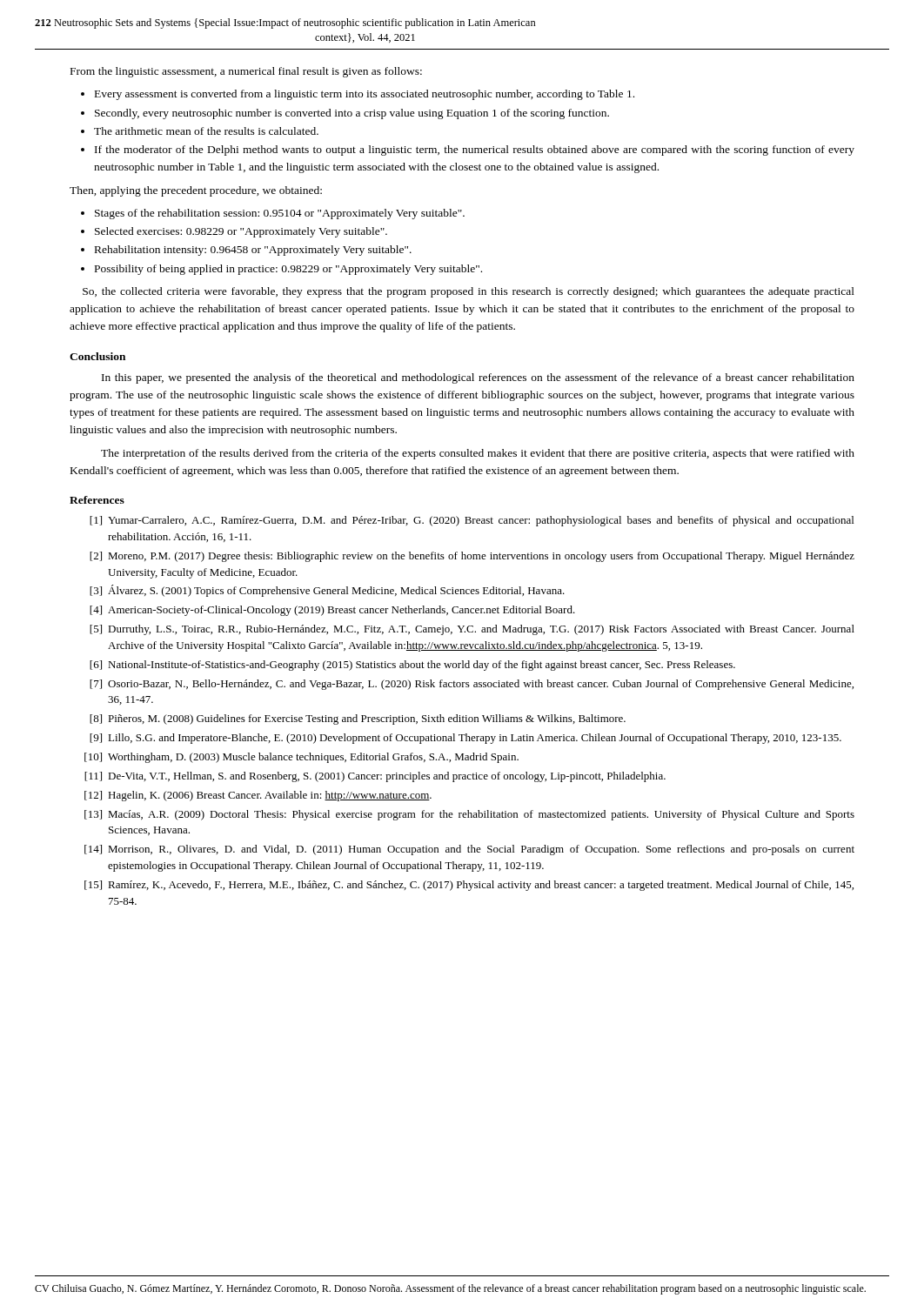Find the block on this page that starts "[8] Piñeros, M."
Screen dimensions: 1305x924
462,719
